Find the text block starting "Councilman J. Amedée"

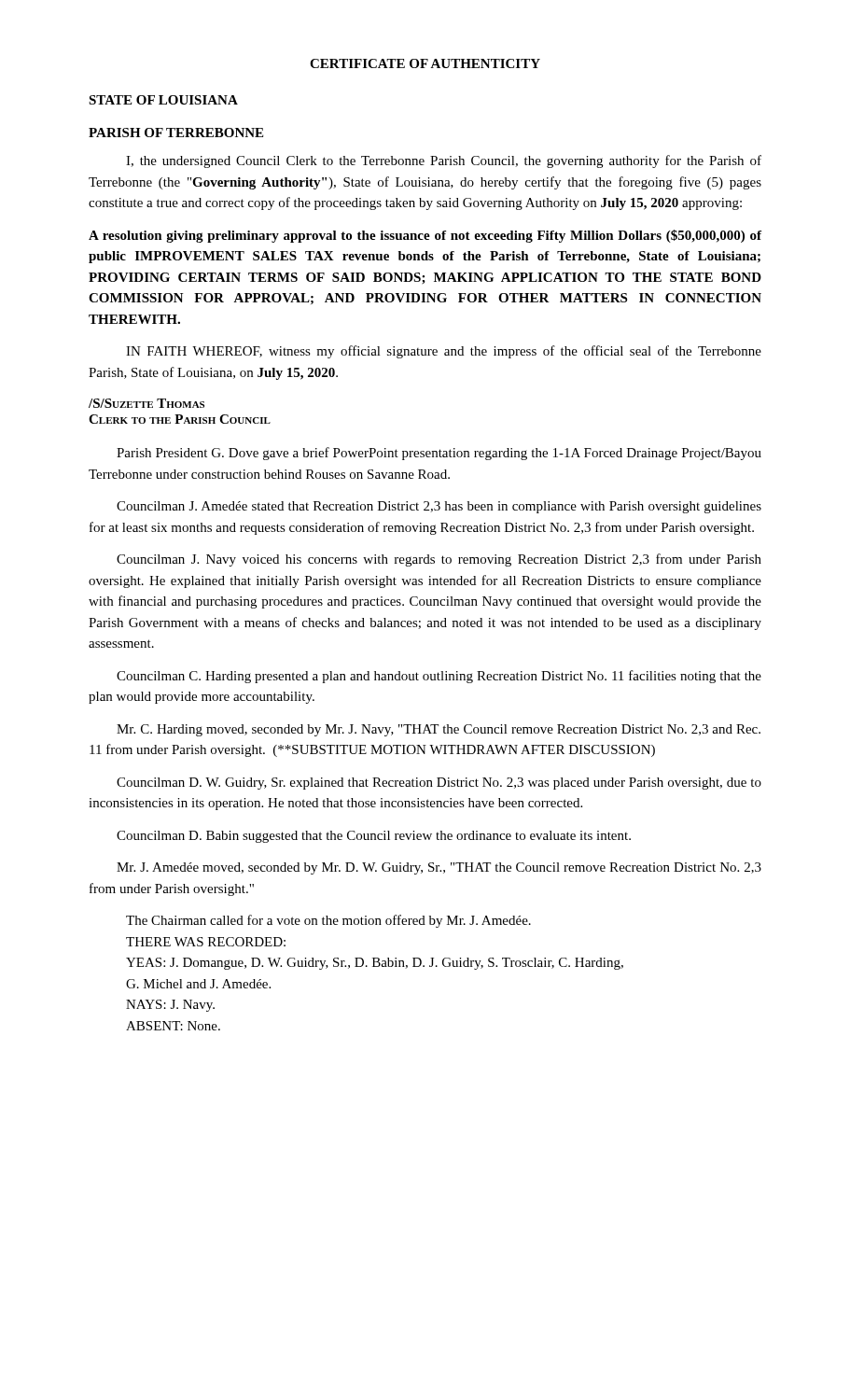[x=425, y=516]
